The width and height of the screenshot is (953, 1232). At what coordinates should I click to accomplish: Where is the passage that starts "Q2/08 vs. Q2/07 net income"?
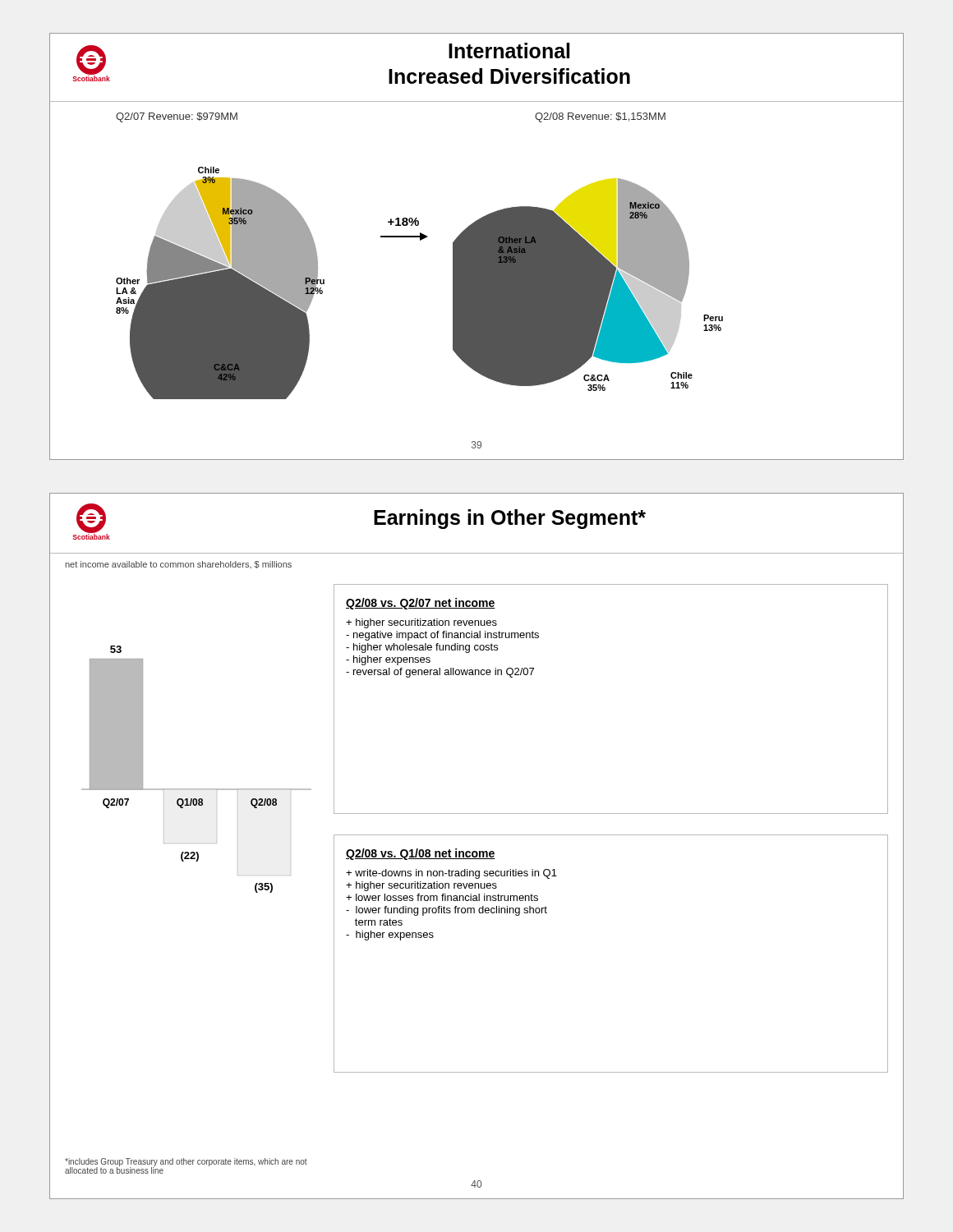pyautogui.click(x=421, y=604)
